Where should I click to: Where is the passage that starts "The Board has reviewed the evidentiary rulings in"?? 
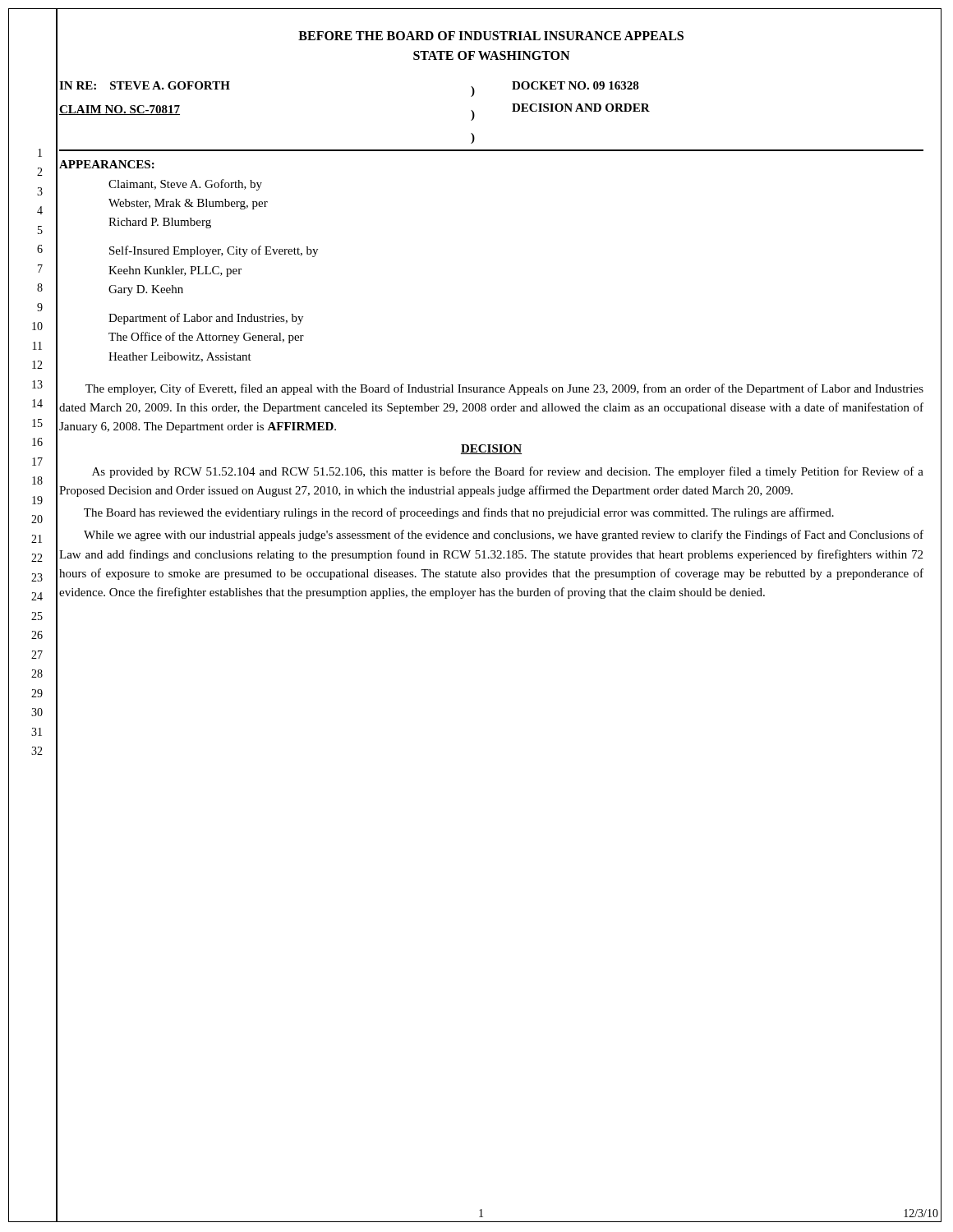point(447,513)
